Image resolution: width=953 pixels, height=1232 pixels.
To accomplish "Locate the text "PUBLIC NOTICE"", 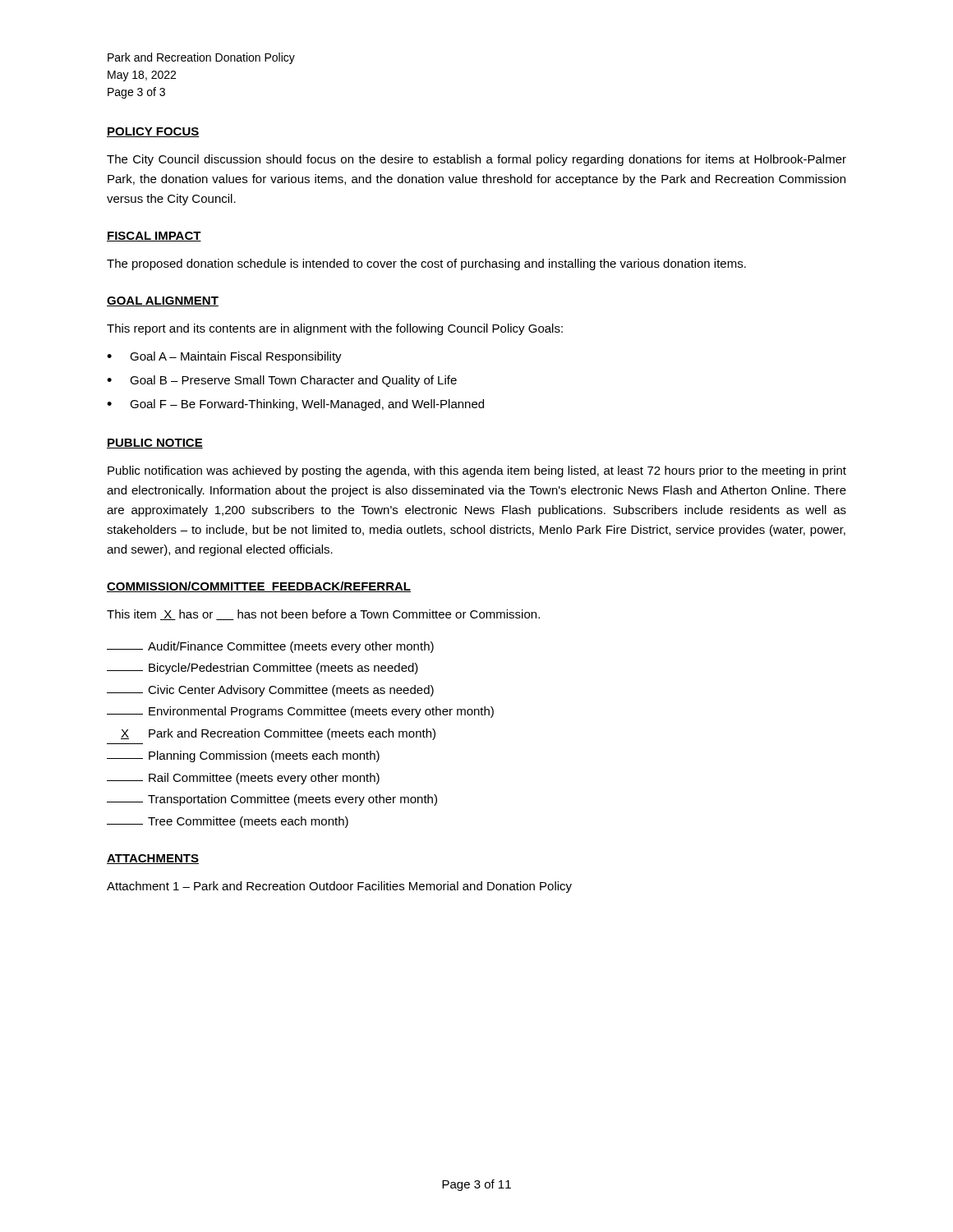I will click(x=155, y=442).
